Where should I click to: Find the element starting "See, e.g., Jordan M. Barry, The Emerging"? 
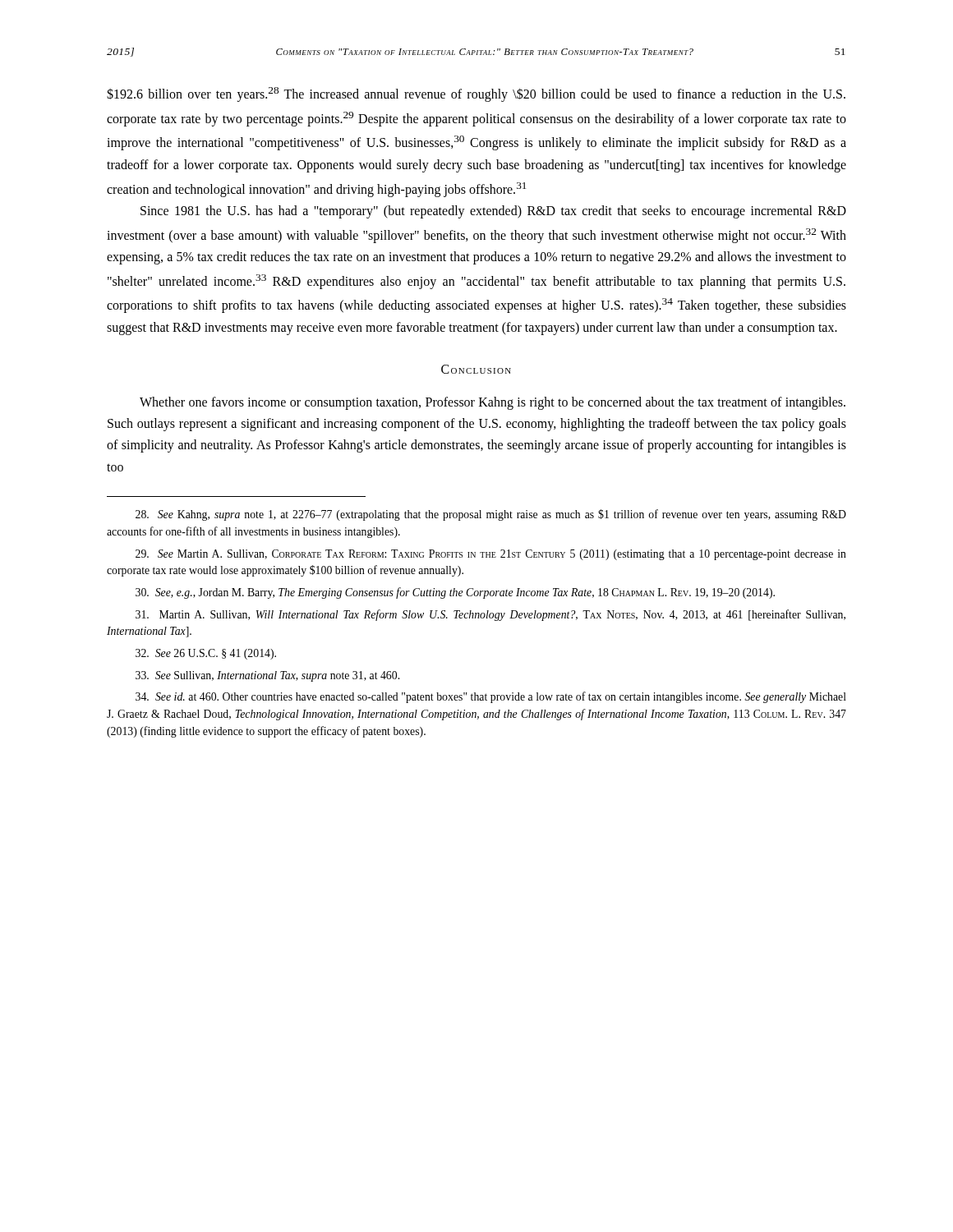tap(455, 592)
